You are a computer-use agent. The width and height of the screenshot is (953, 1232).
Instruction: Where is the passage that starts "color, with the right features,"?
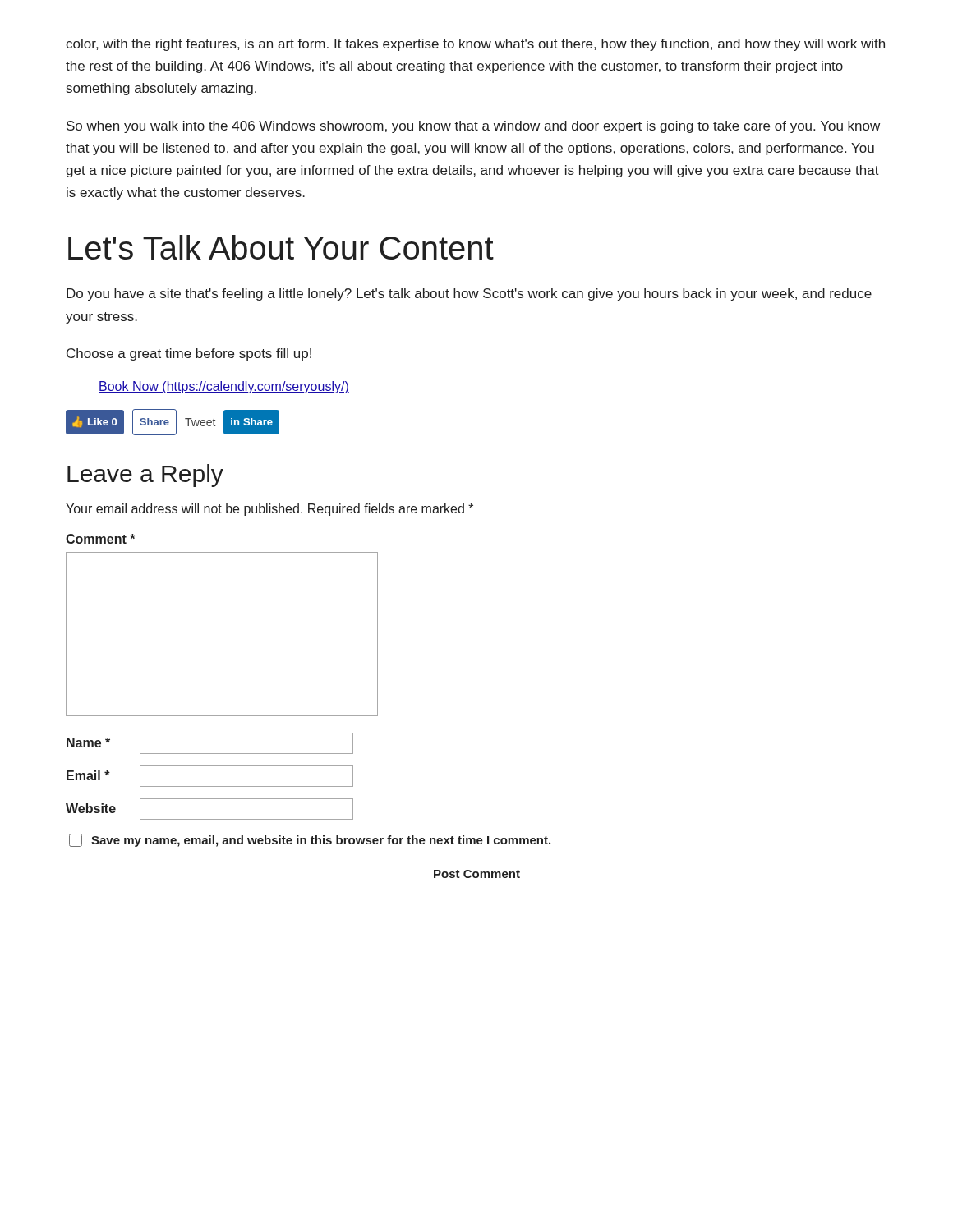point(476,66)
